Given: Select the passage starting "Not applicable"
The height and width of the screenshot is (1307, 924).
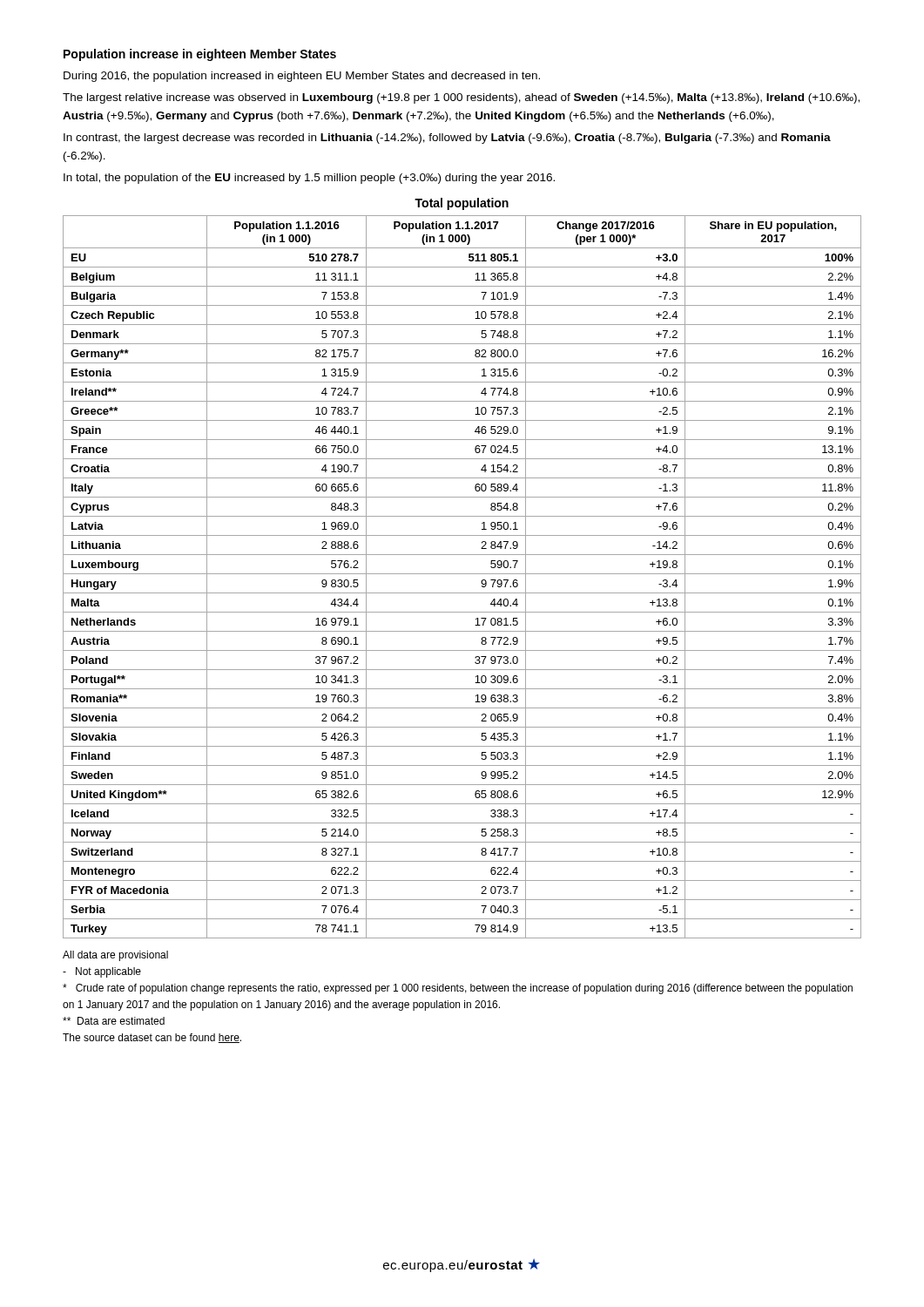Looking at the screenshot, I should (x=102, y=971).
